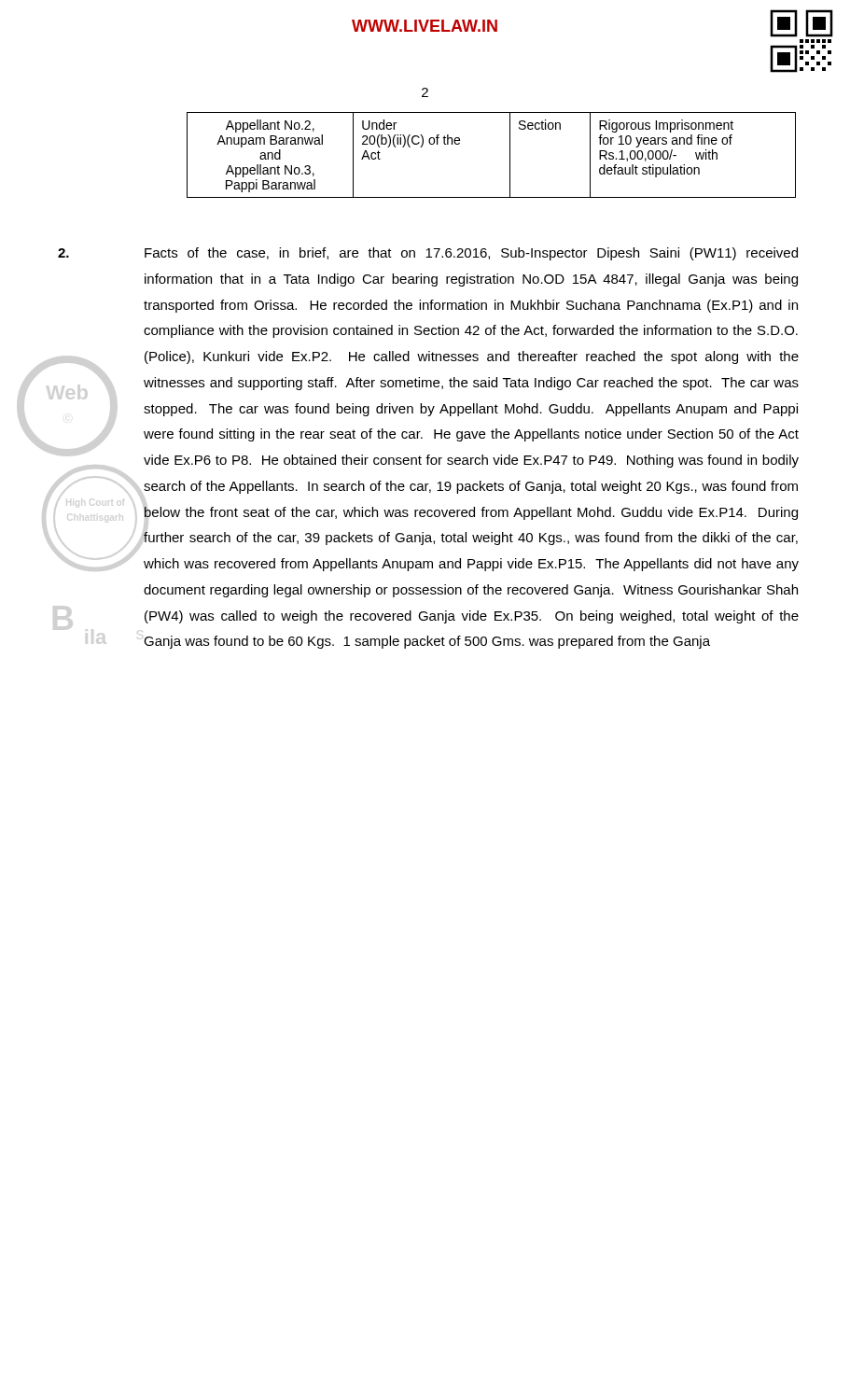
Task: Locate the table with the text "Under 20(b)(ii)(C) of the"
Action: pos(491,155)
